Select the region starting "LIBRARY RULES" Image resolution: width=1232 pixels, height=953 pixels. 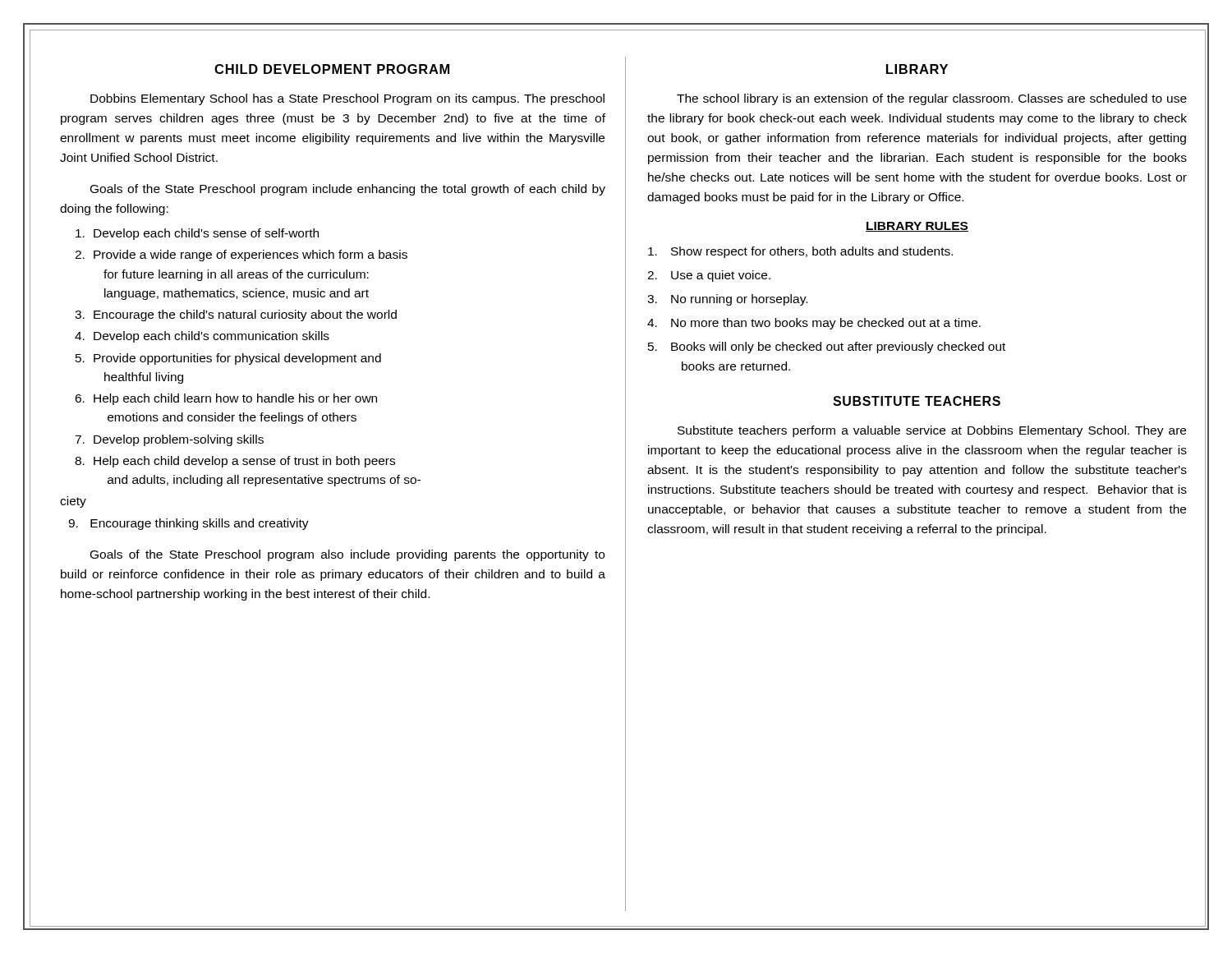click(x=917, y=226)
